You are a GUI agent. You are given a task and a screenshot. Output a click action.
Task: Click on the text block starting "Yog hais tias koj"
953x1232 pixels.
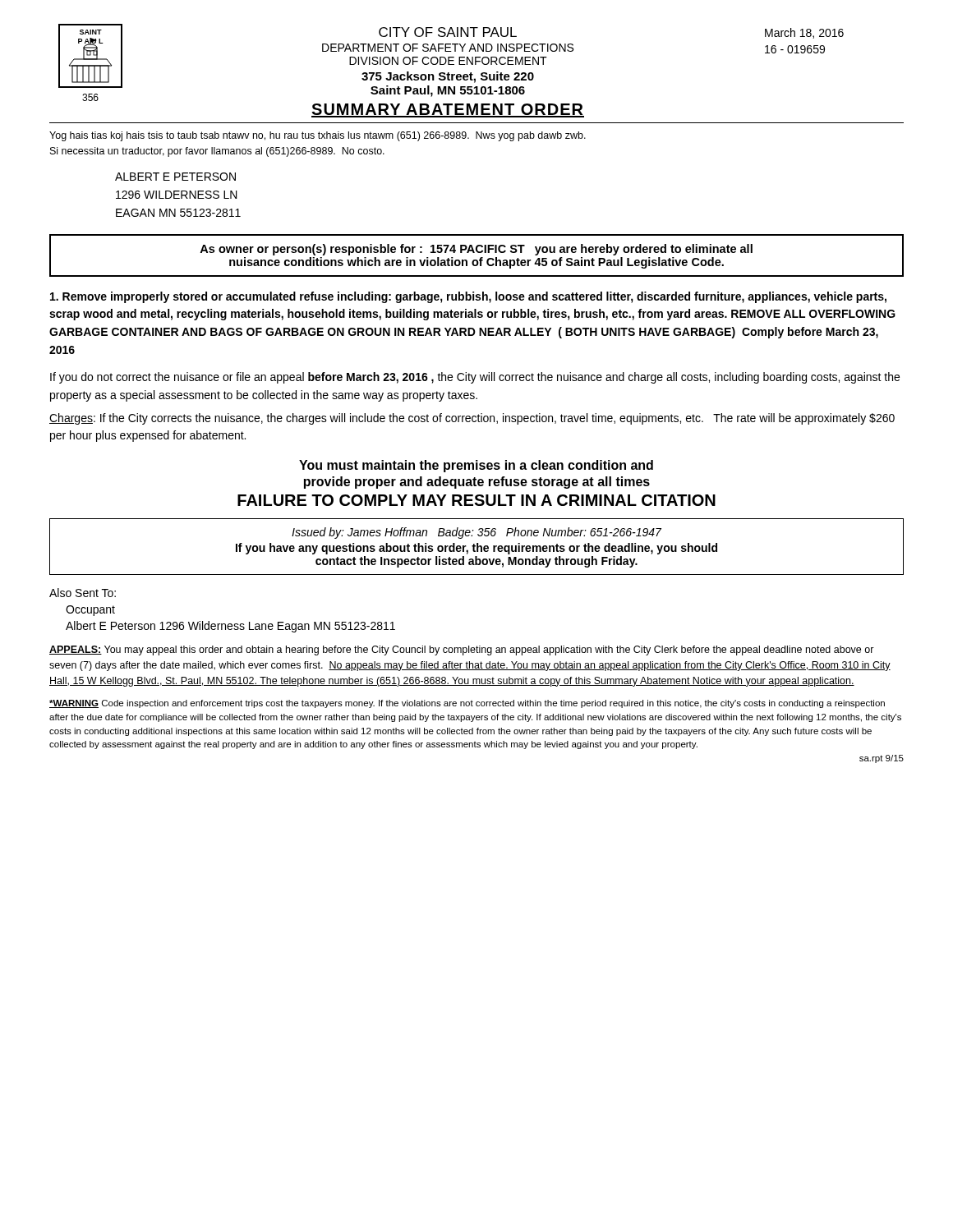pos(318,143)
